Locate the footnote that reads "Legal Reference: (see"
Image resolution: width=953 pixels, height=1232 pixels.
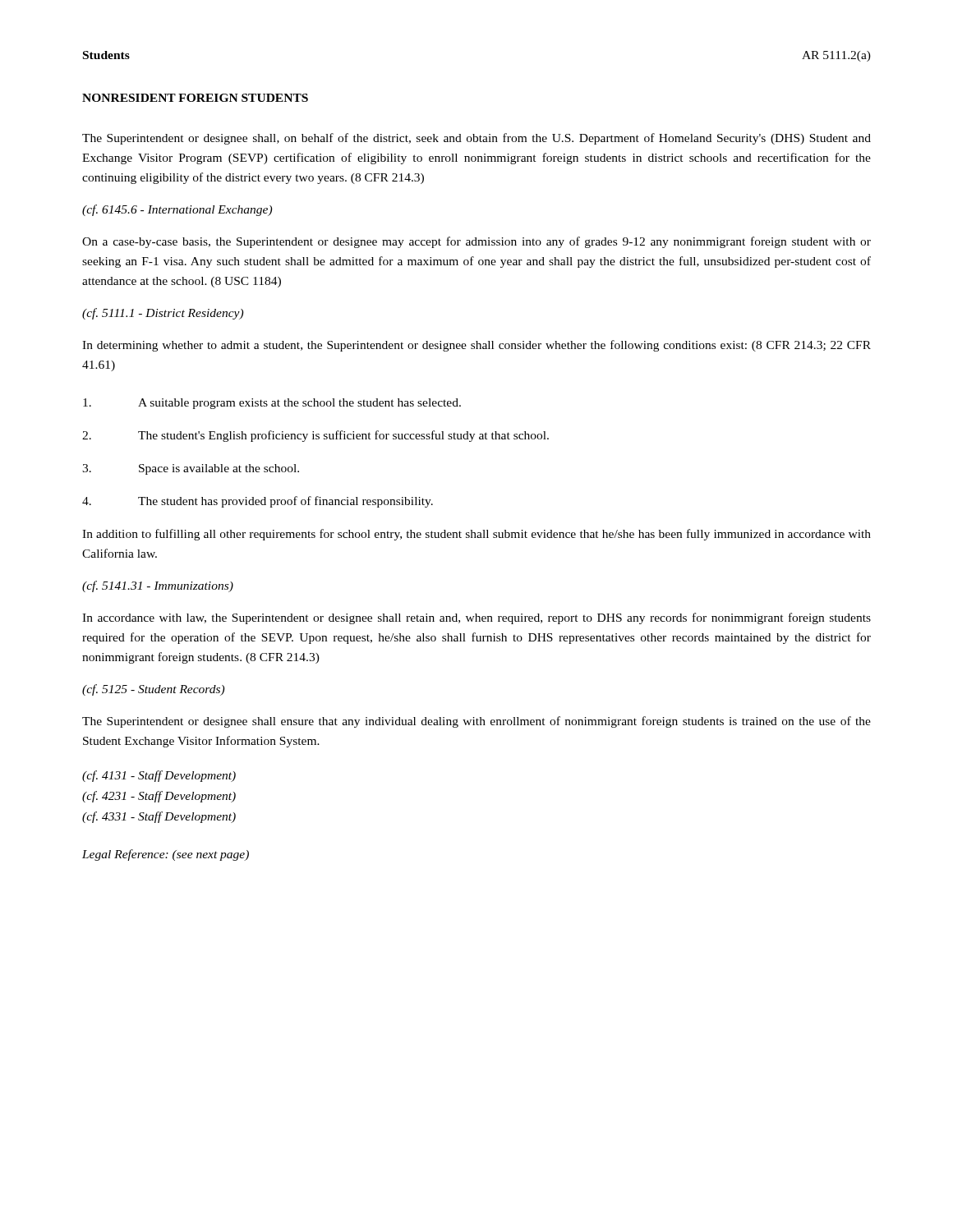[166, 854]
